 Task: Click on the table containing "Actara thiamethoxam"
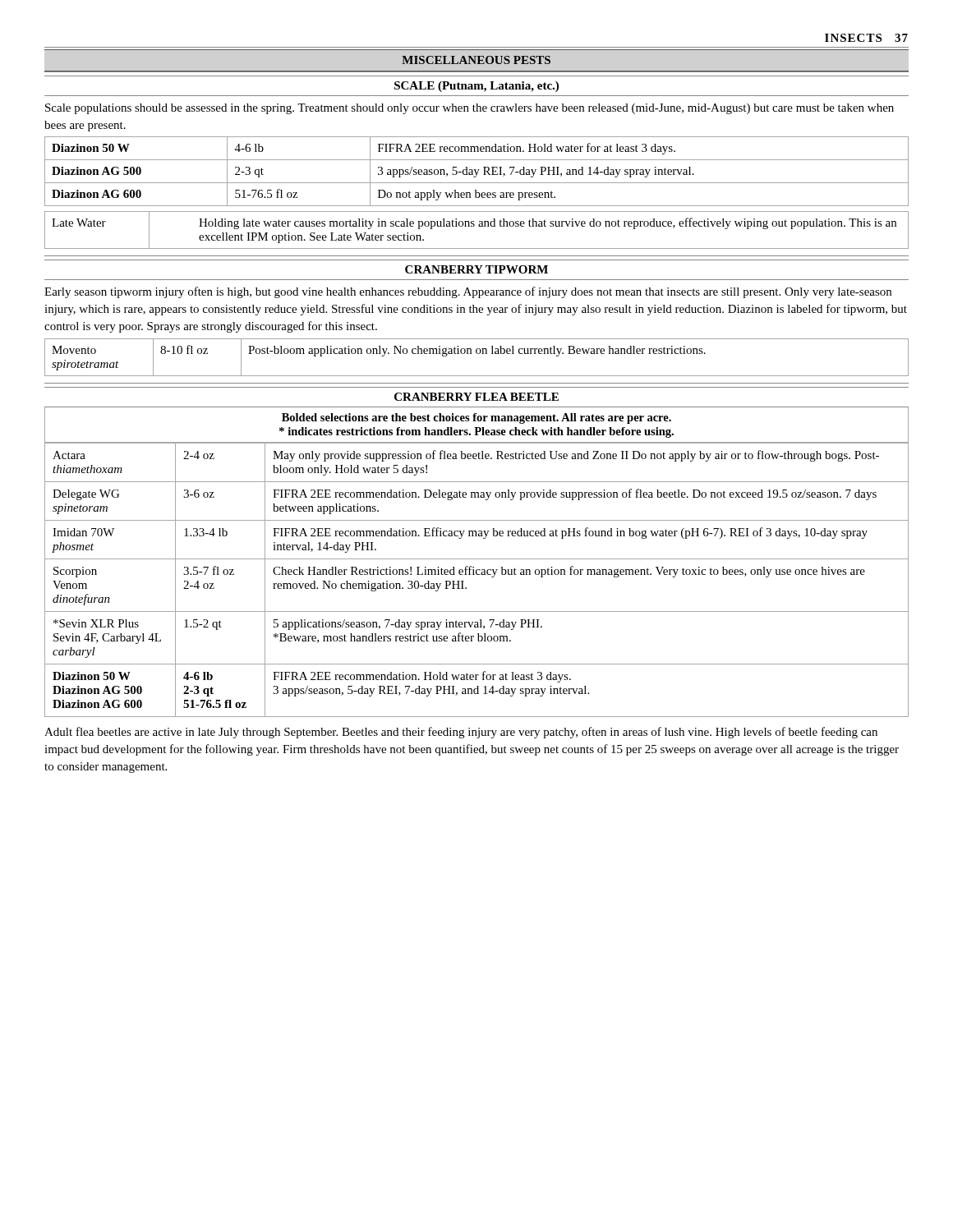(476, 580)
